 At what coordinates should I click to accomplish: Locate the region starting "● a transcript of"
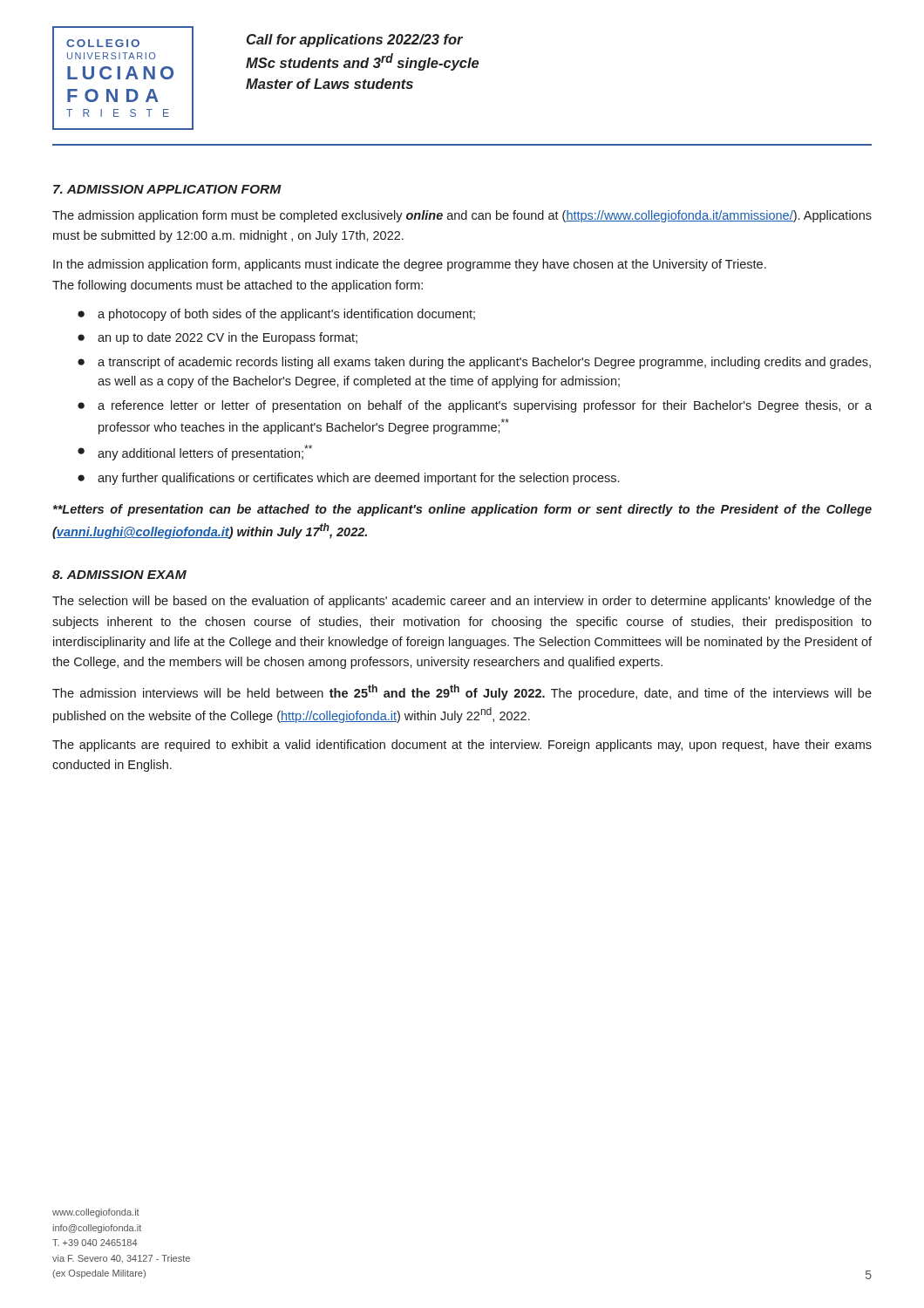(x=474, y=372)
